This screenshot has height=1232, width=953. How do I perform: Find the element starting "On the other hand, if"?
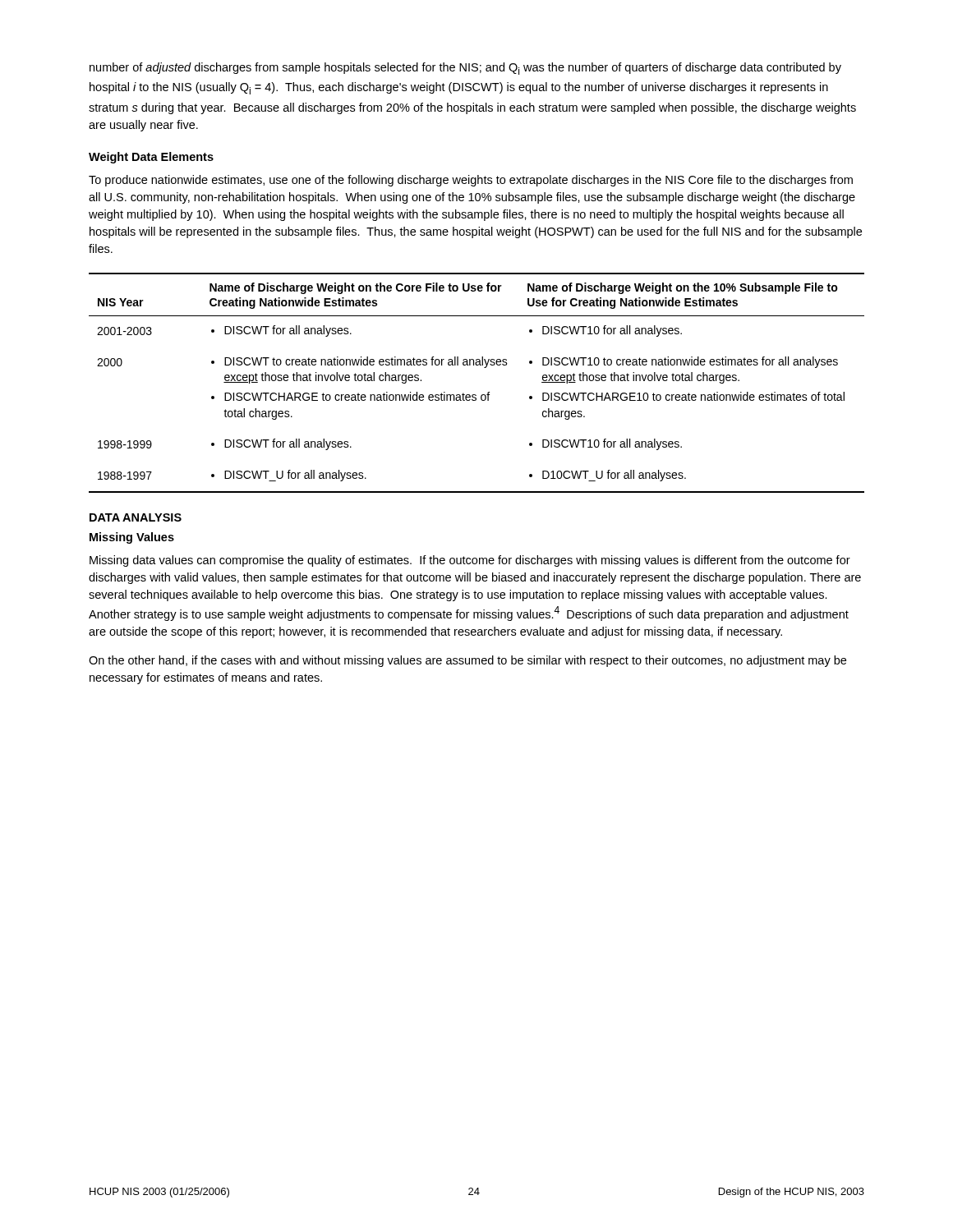click(468, 669)
